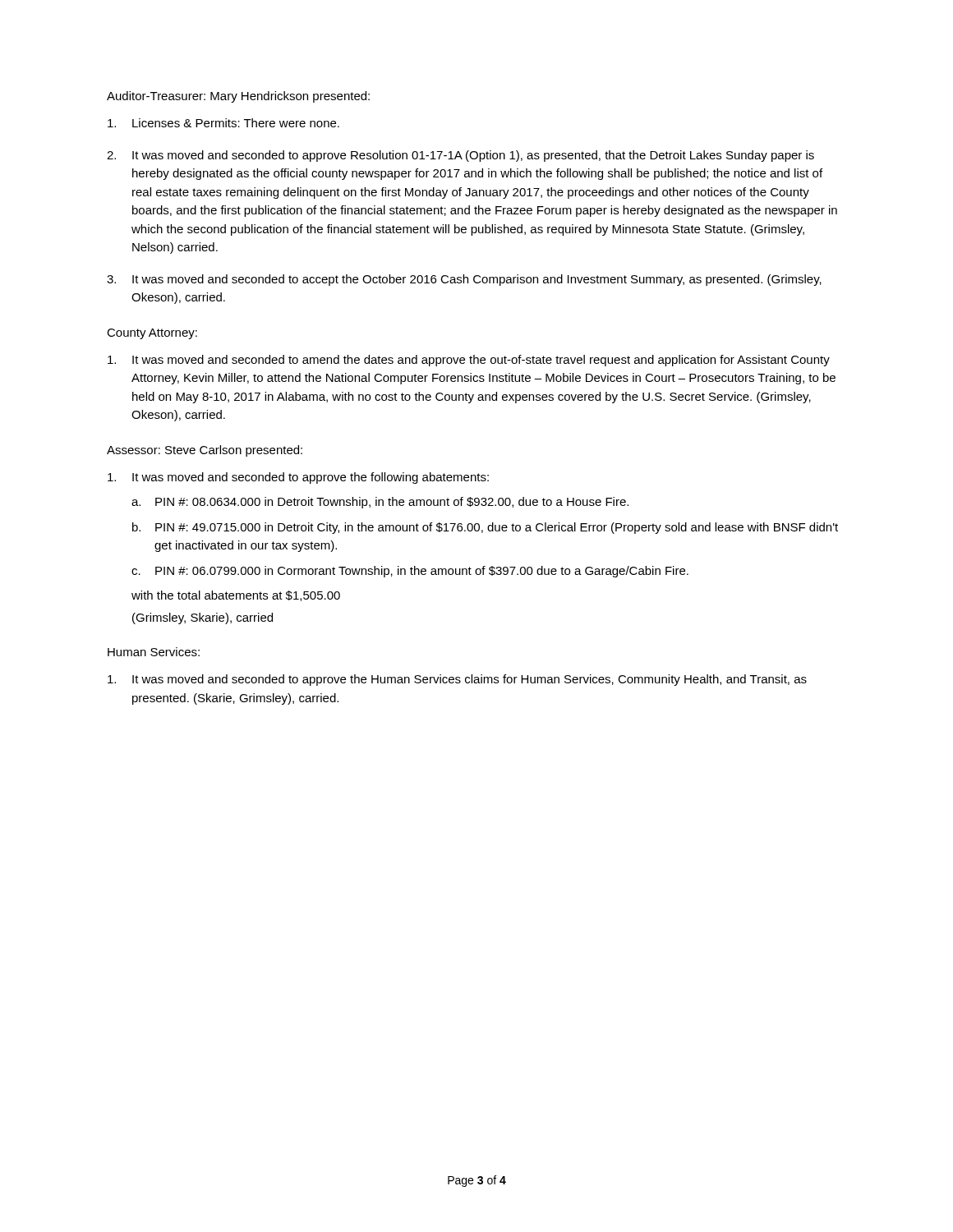
Task: Find the text block that says "Assessor: Steve Carlson"
Action: 205,449
